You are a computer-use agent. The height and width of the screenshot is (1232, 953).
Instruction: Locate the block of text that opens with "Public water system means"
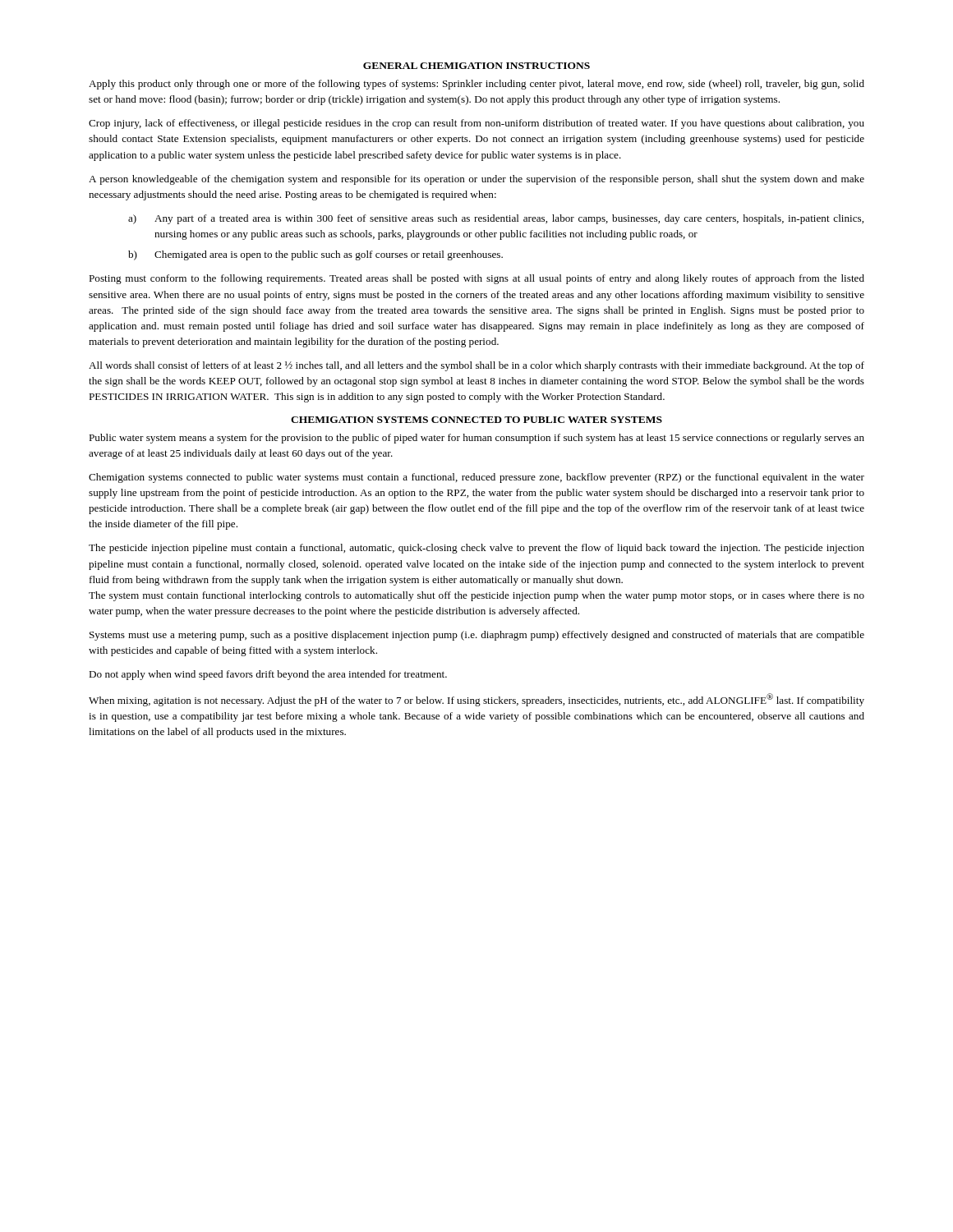[x=476, y=445]
